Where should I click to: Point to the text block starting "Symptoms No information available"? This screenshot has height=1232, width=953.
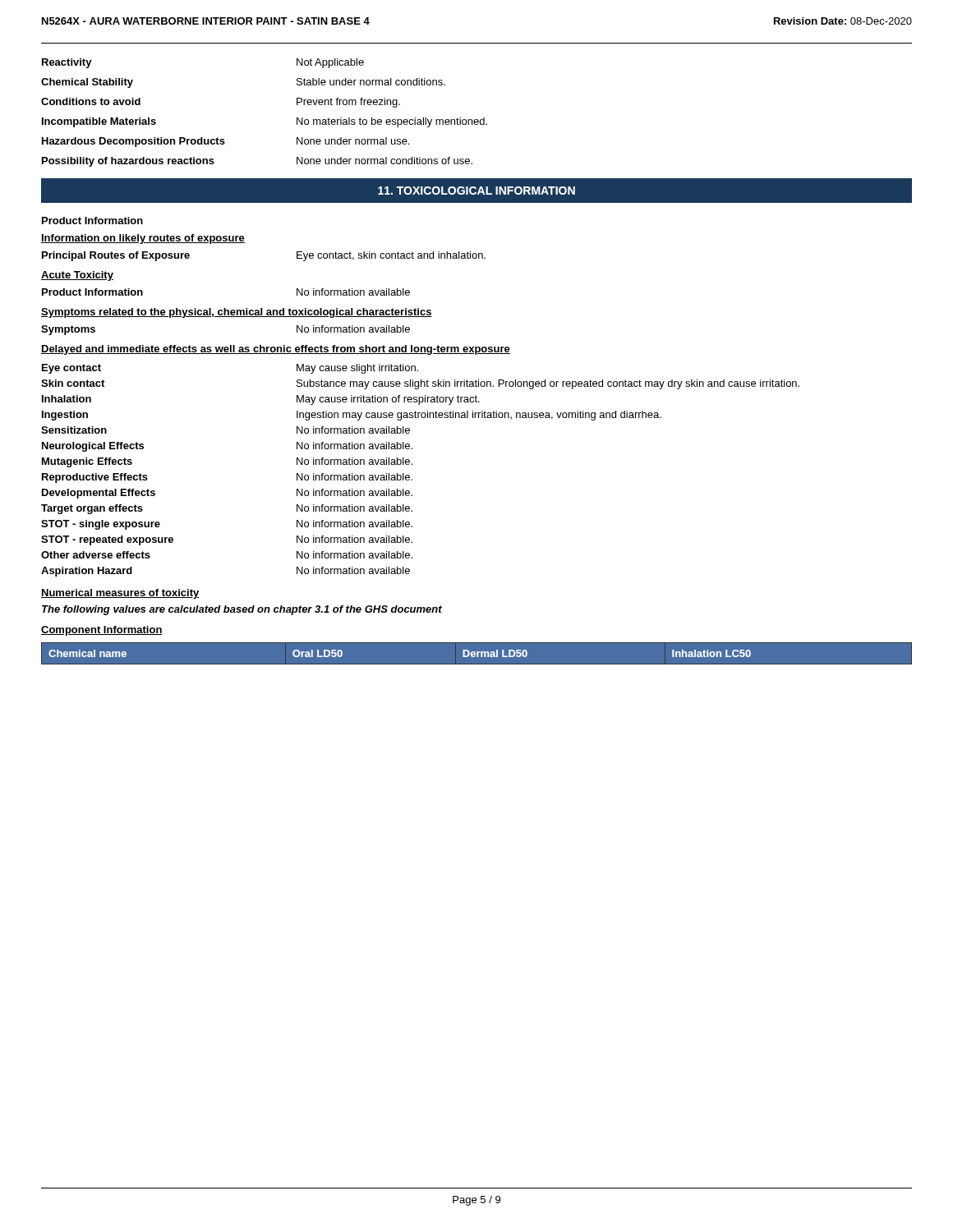(72, 330)
